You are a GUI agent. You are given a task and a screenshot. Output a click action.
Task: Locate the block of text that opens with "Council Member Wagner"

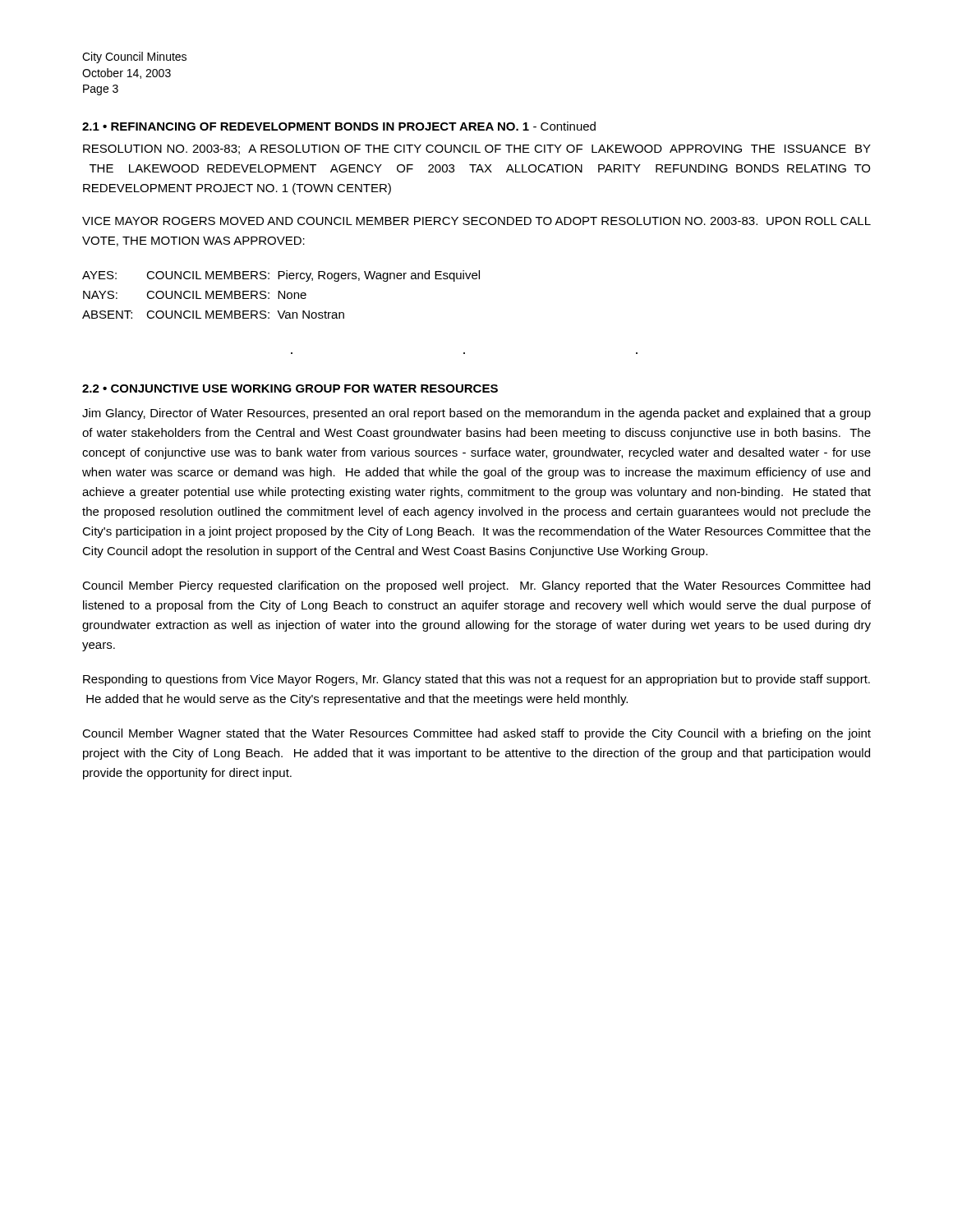(476, 753)
